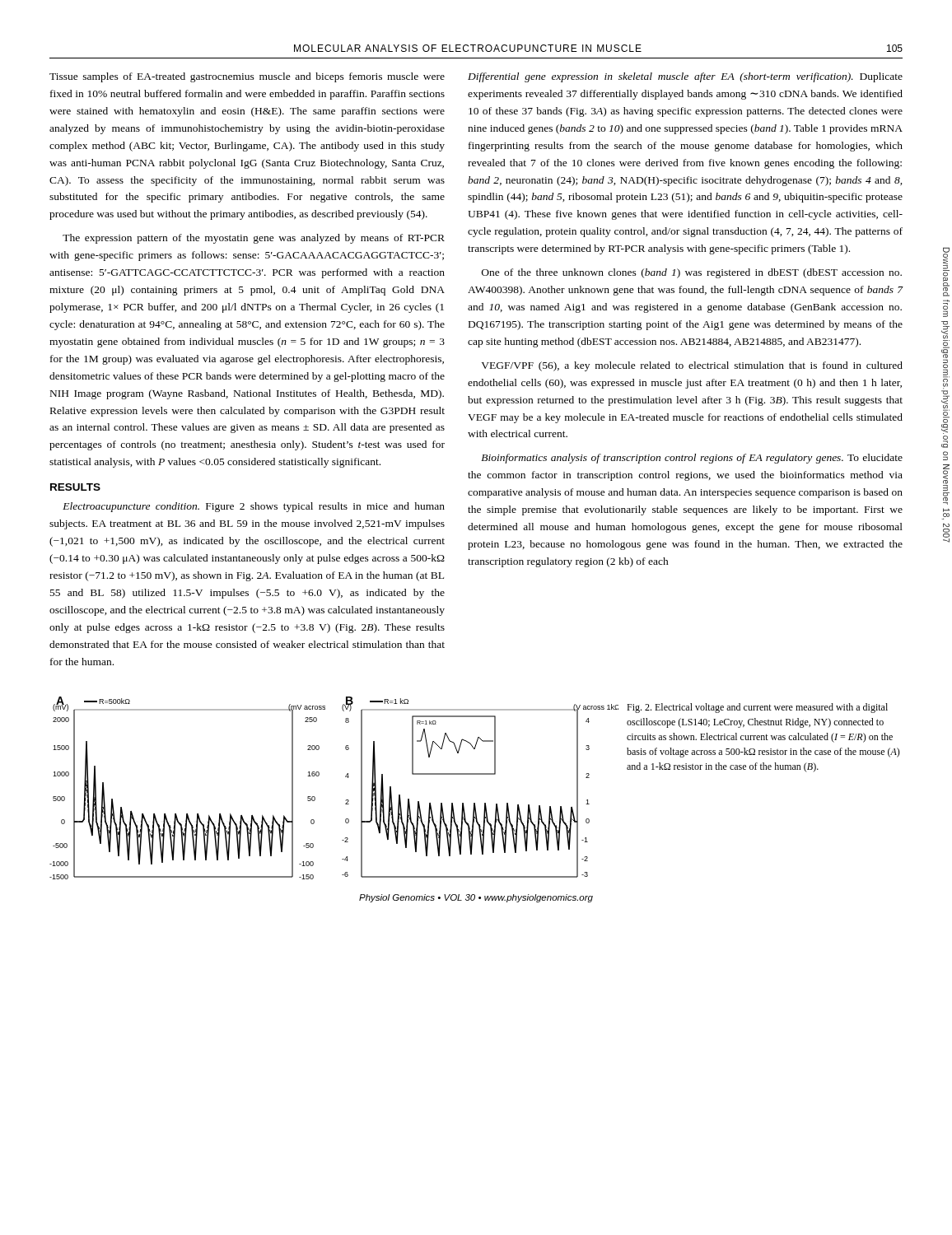Point to the text block starting "Fig. 2. Electrical voltage and"
The width and height of the screenshot is (952, 1235).
pos(763,737)
